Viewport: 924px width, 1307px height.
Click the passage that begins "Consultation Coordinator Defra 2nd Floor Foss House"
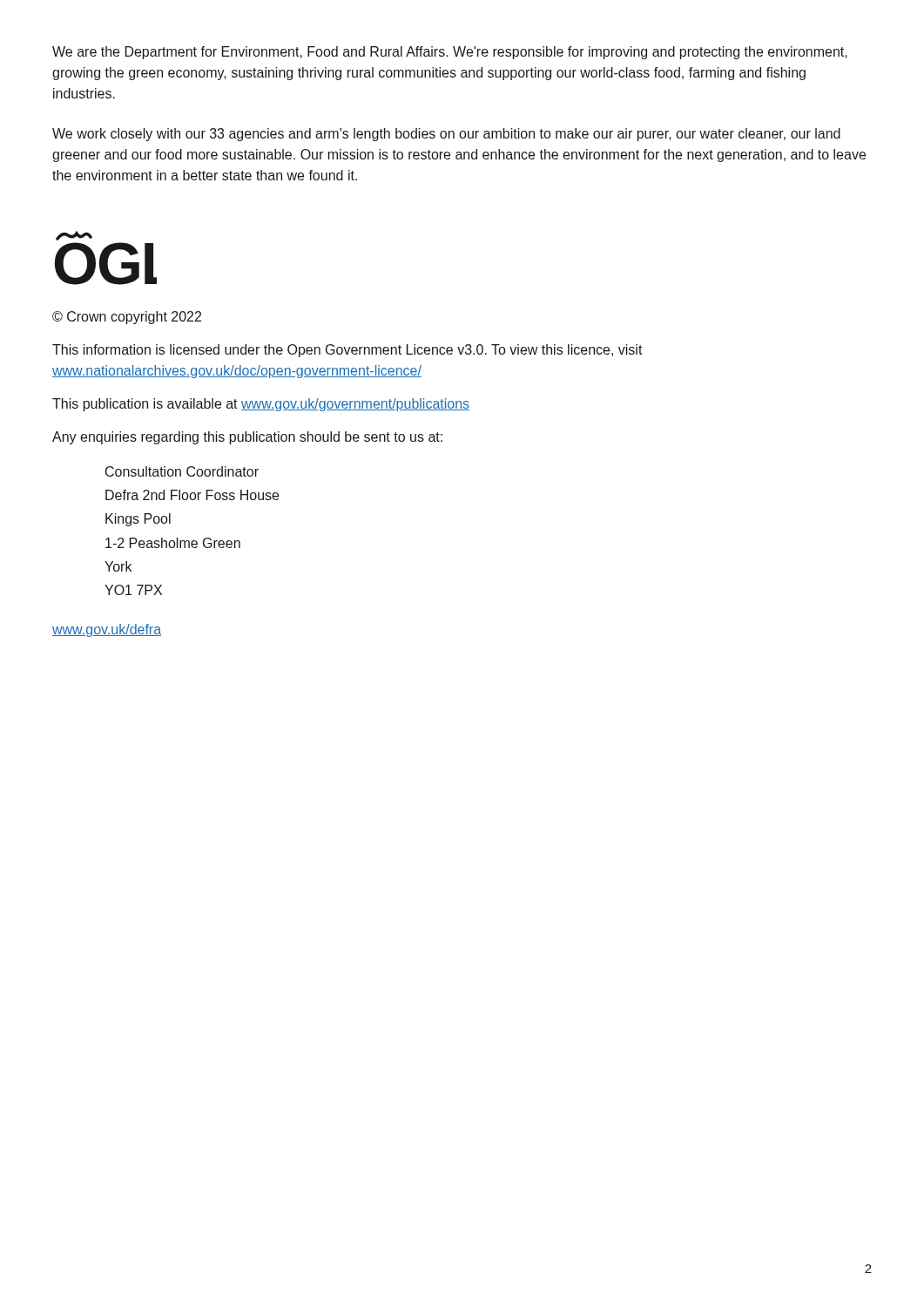point(192,531)
